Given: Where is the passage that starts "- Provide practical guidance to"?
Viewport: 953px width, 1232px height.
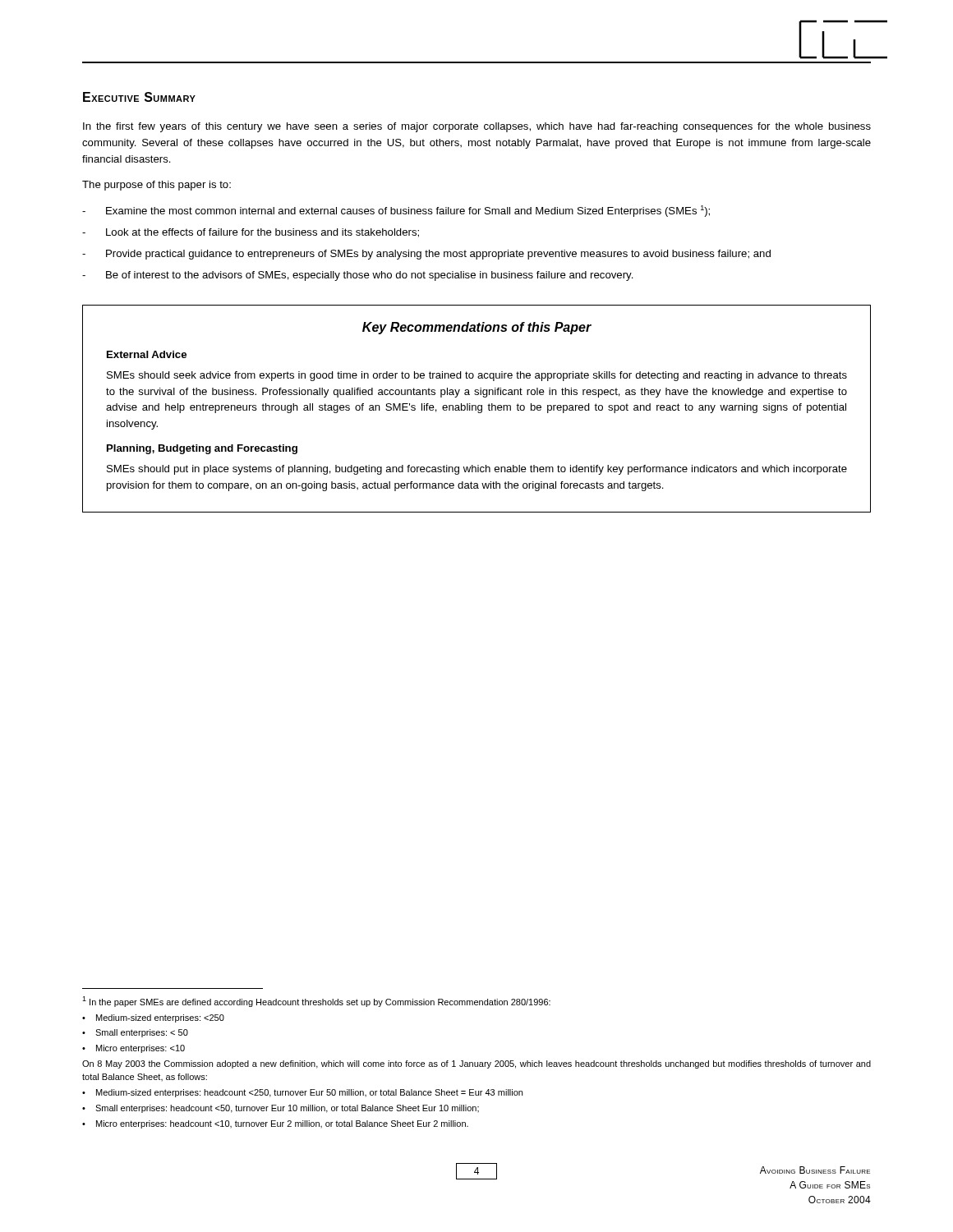Looking at the screenshot, I should (476, 254).
